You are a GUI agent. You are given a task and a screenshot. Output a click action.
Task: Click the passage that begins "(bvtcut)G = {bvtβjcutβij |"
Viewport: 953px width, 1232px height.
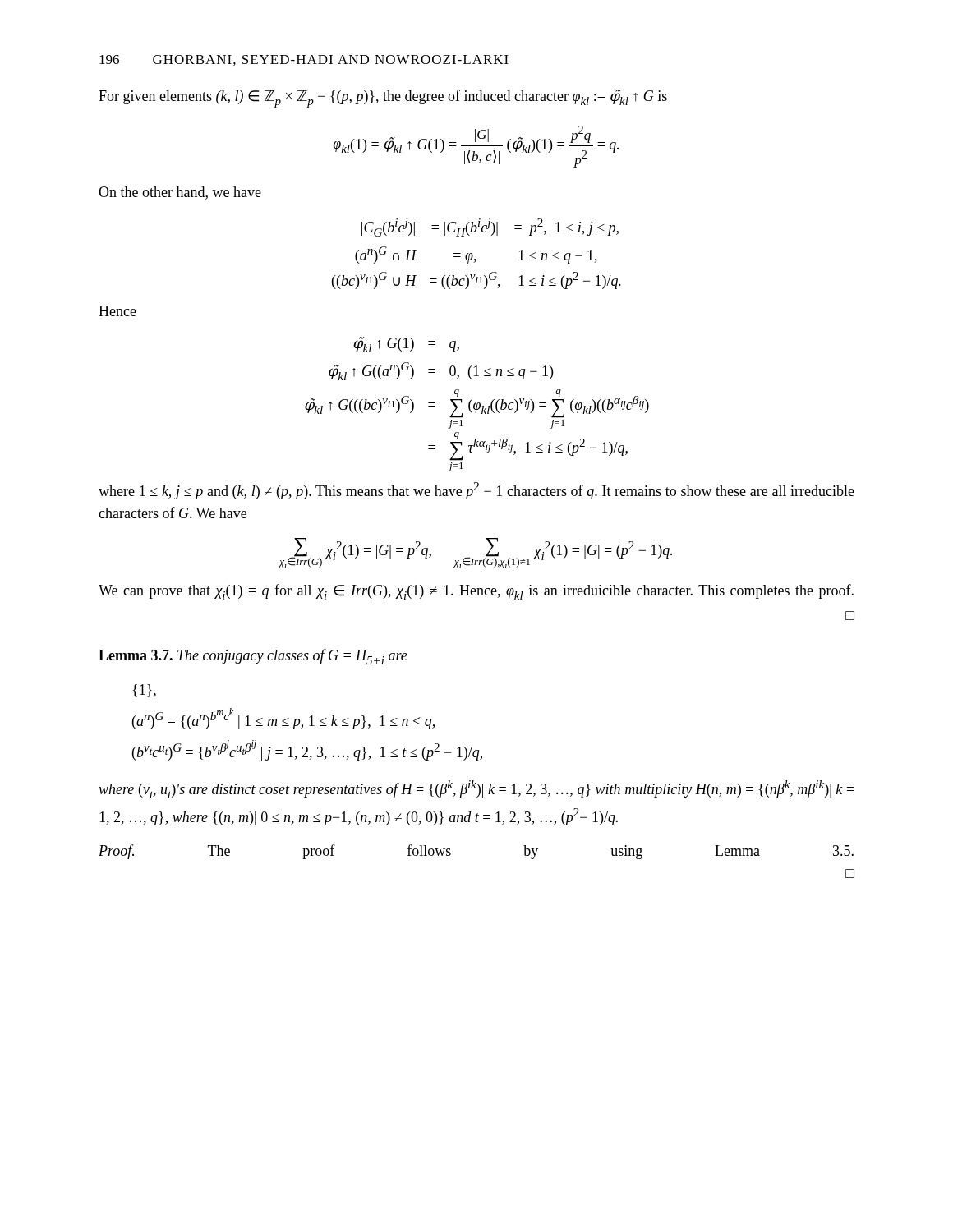(x=307, y=749)
